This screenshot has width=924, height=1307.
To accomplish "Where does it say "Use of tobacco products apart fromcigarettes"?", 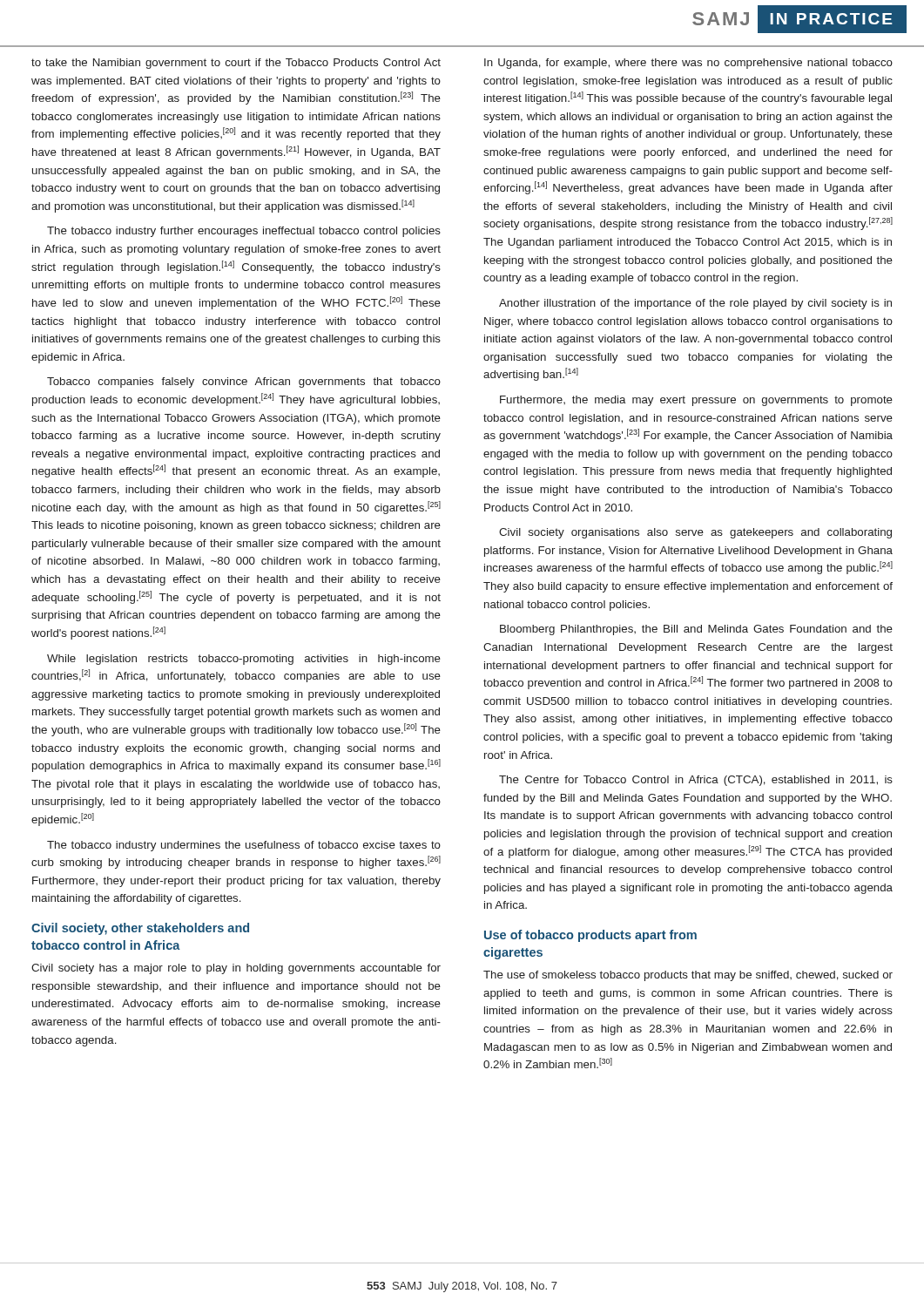I will (x=688, y=944).
